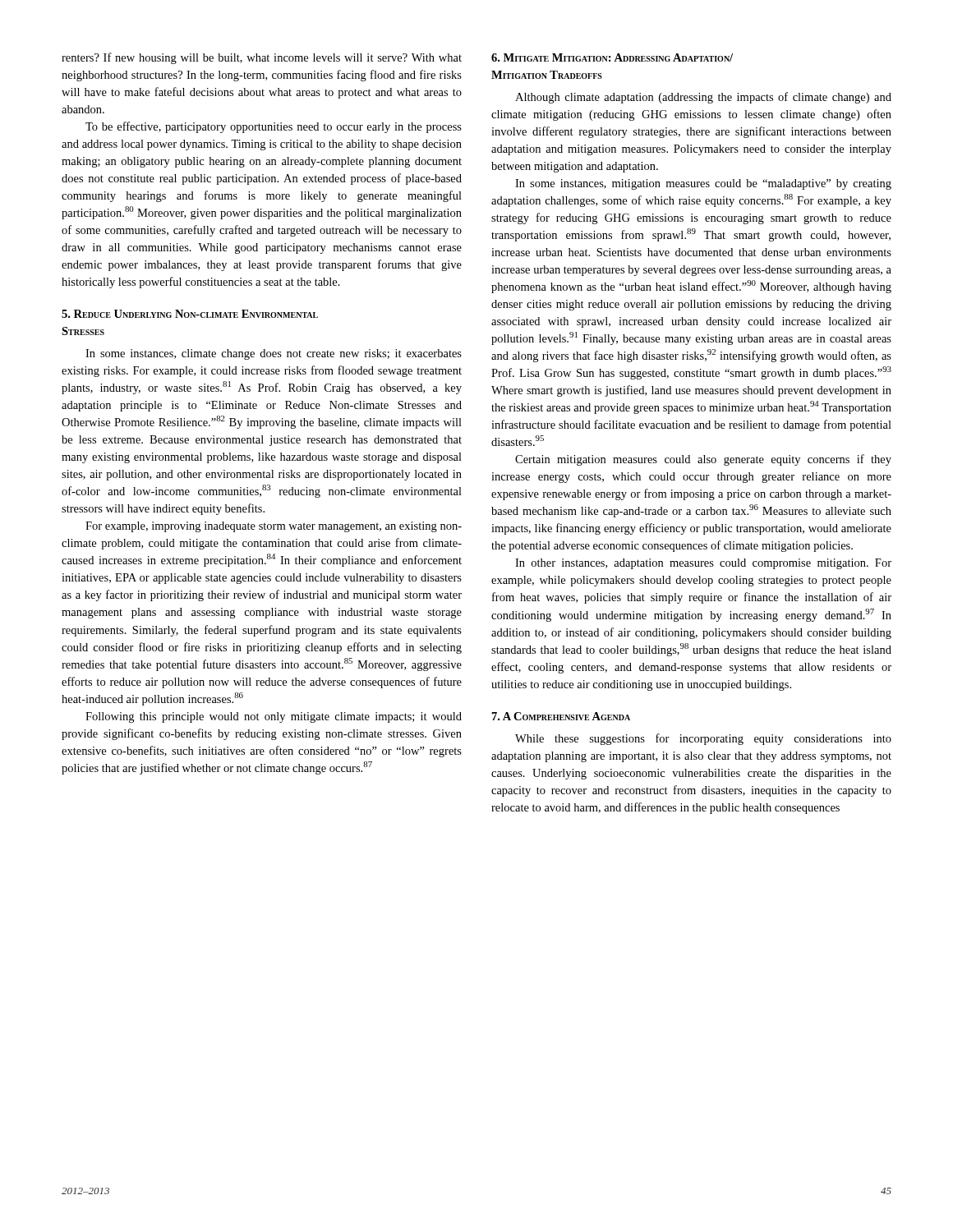Select the region starting "Certain mitigation measures could"
Screen dimensions: 1232x953
tap(691, 503)
